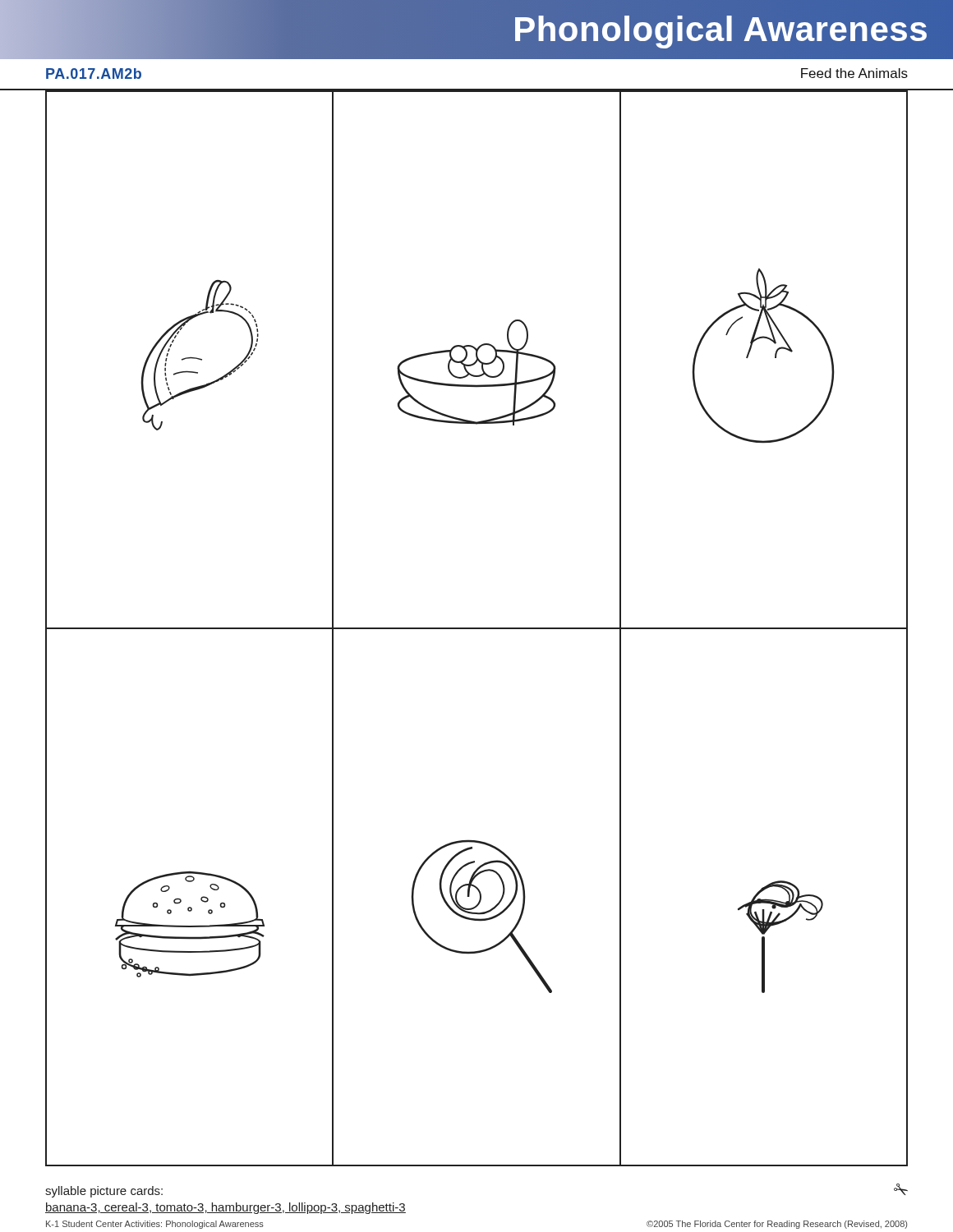Locate the text containing "syllable picture cards:"
Screen dimensions: 1232x953
[104, 1191]
